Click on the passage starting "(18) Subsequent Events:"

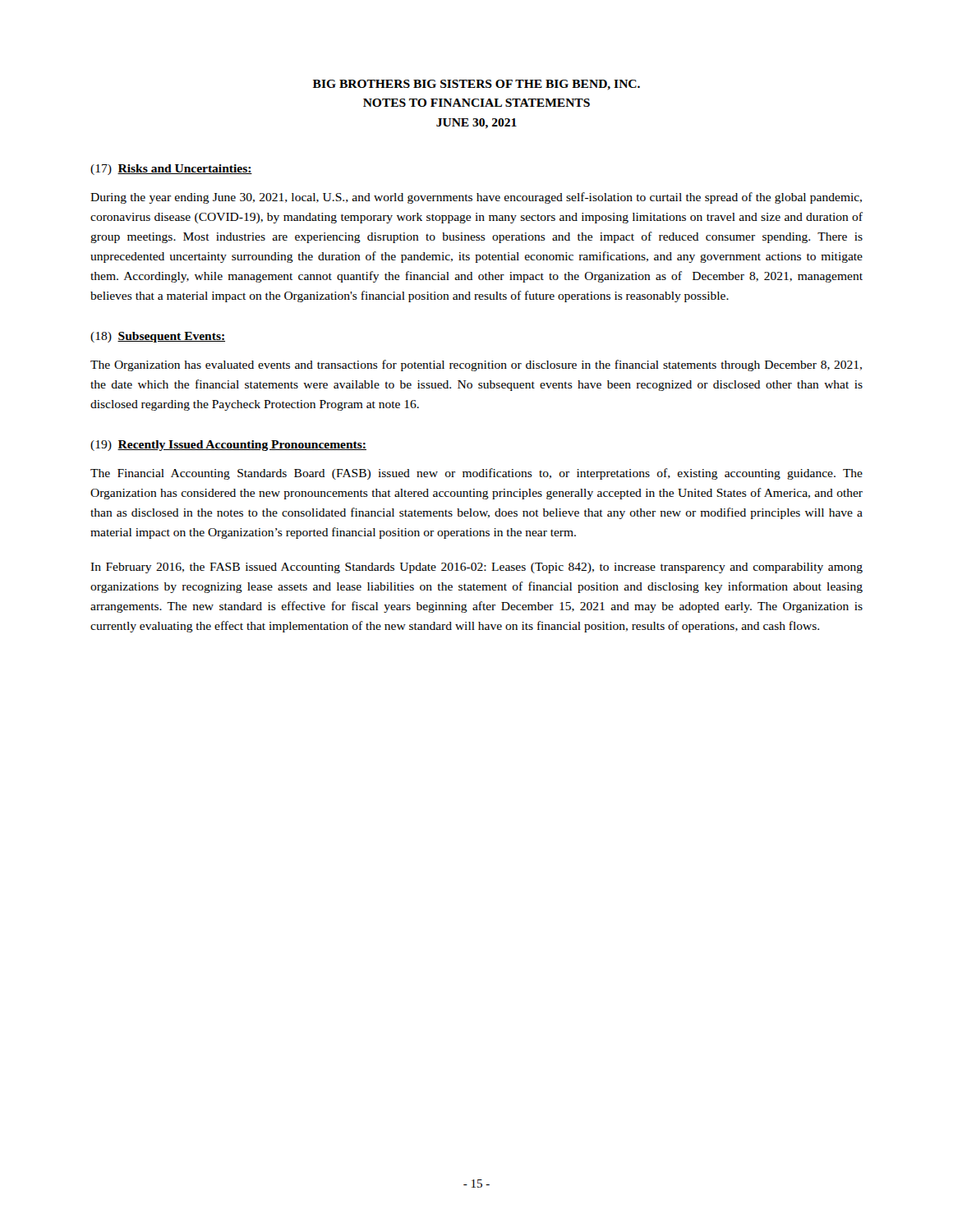[x=158, y=335]
